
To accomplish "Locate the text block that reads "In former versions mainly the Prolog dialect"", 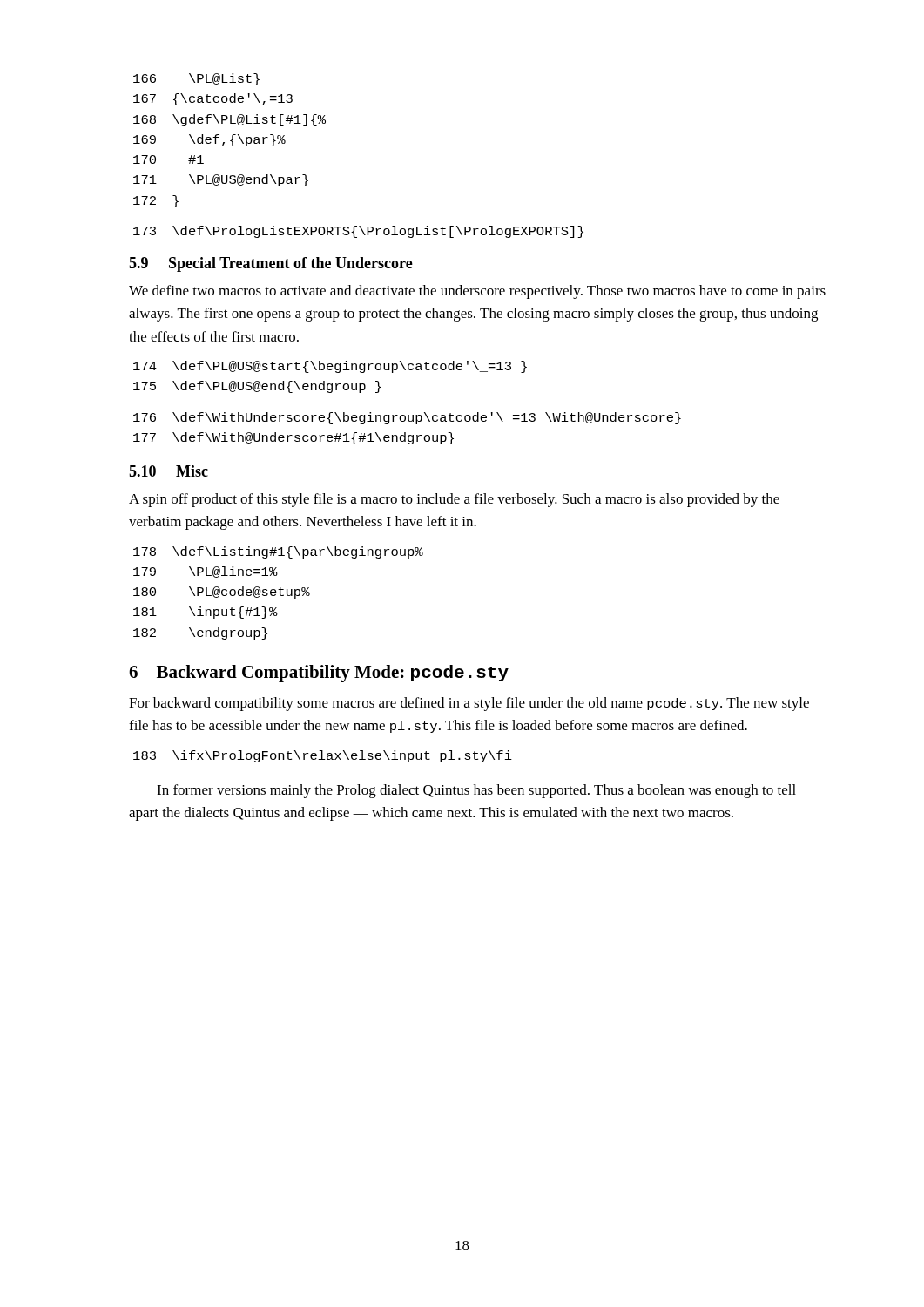I will (x=463, y=801).
